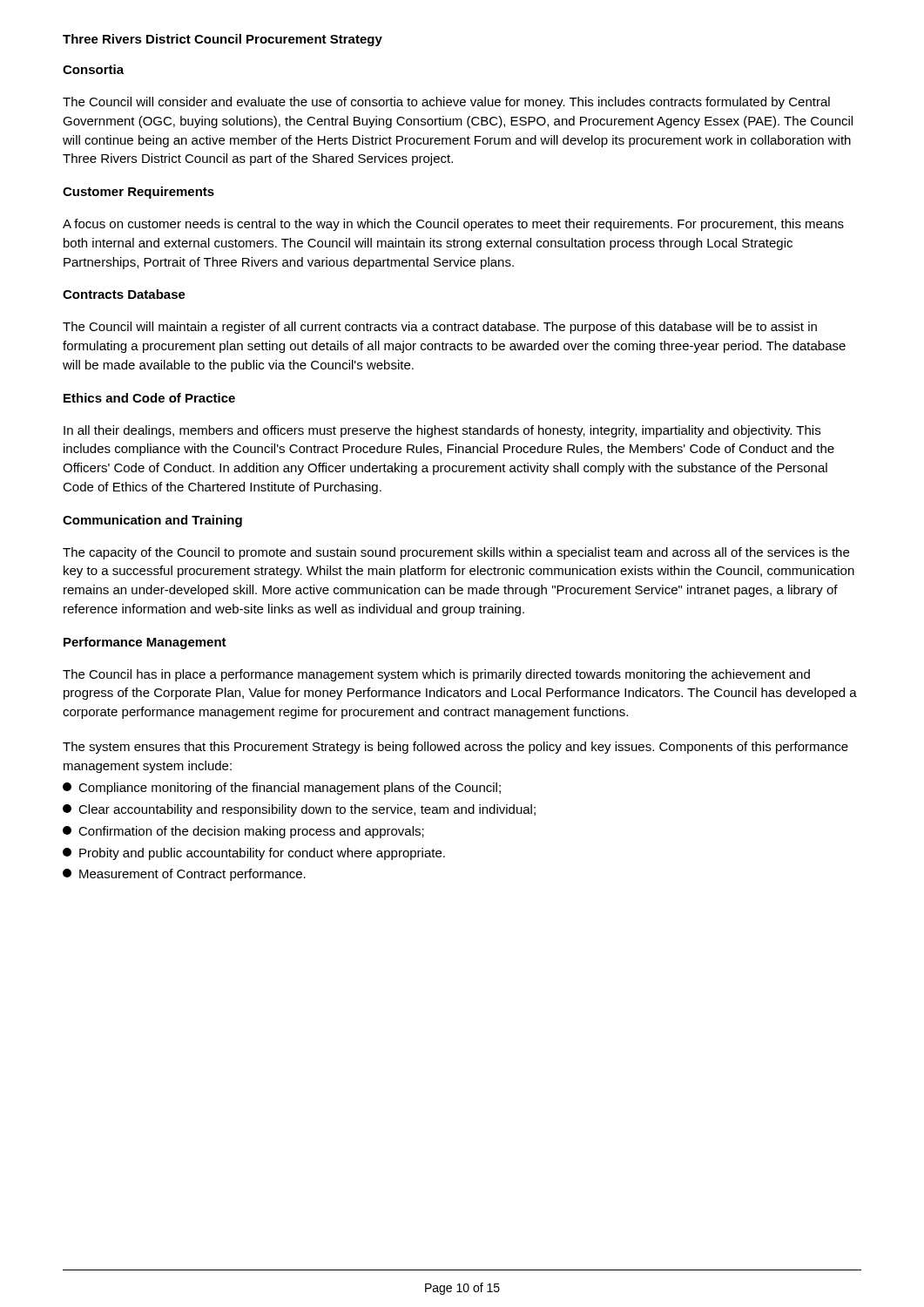Screen dimensions: 1307x924
Task: Point to the region starting "Communication and Training"
Action: (x=152, y=521)
